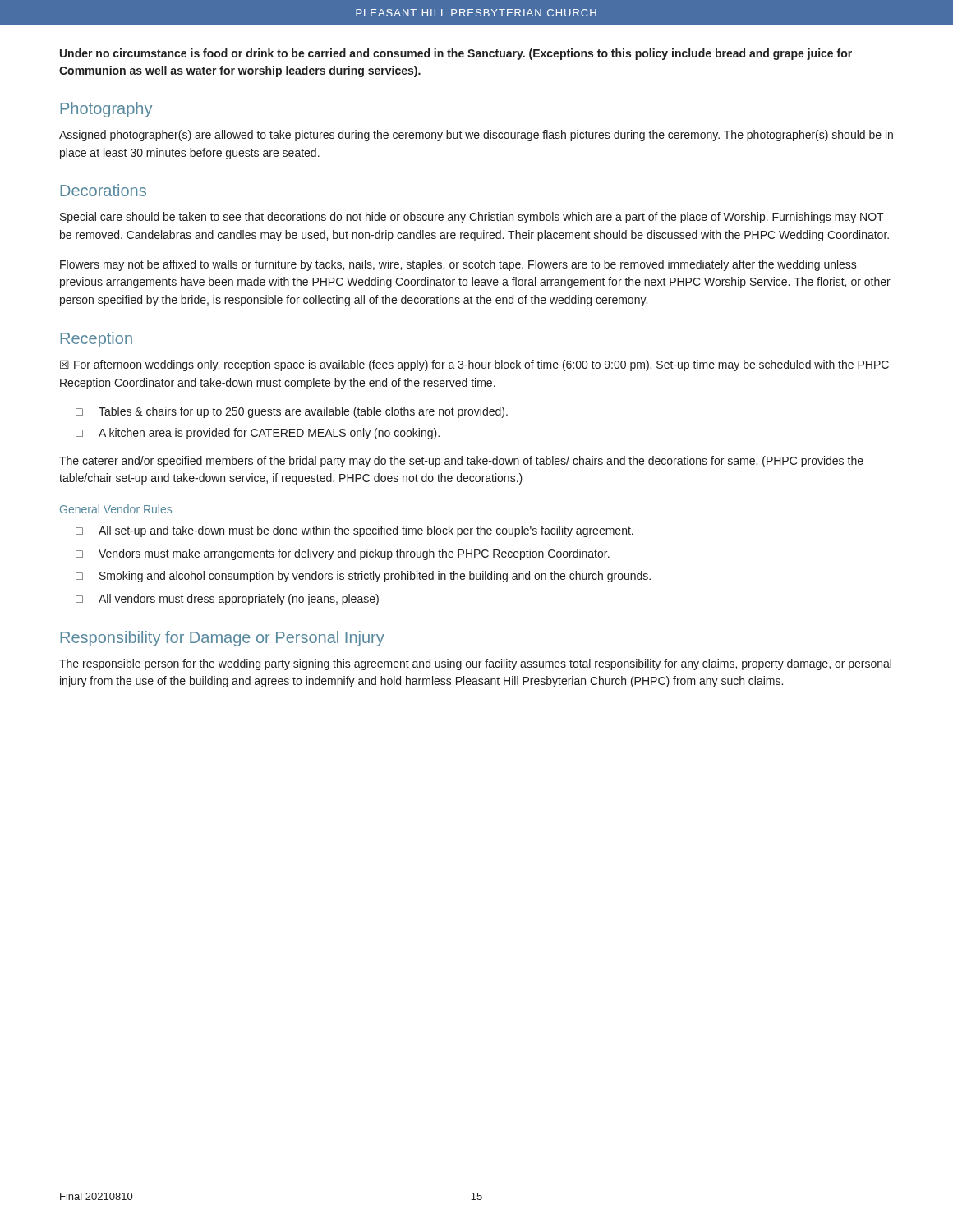The width and height of the screenshot is (953, 1232).
Task: Click on the text block starting "□ Smoking and alcohol consumption by vendors"
Action: pyautogui.click(x=485, y=577)
